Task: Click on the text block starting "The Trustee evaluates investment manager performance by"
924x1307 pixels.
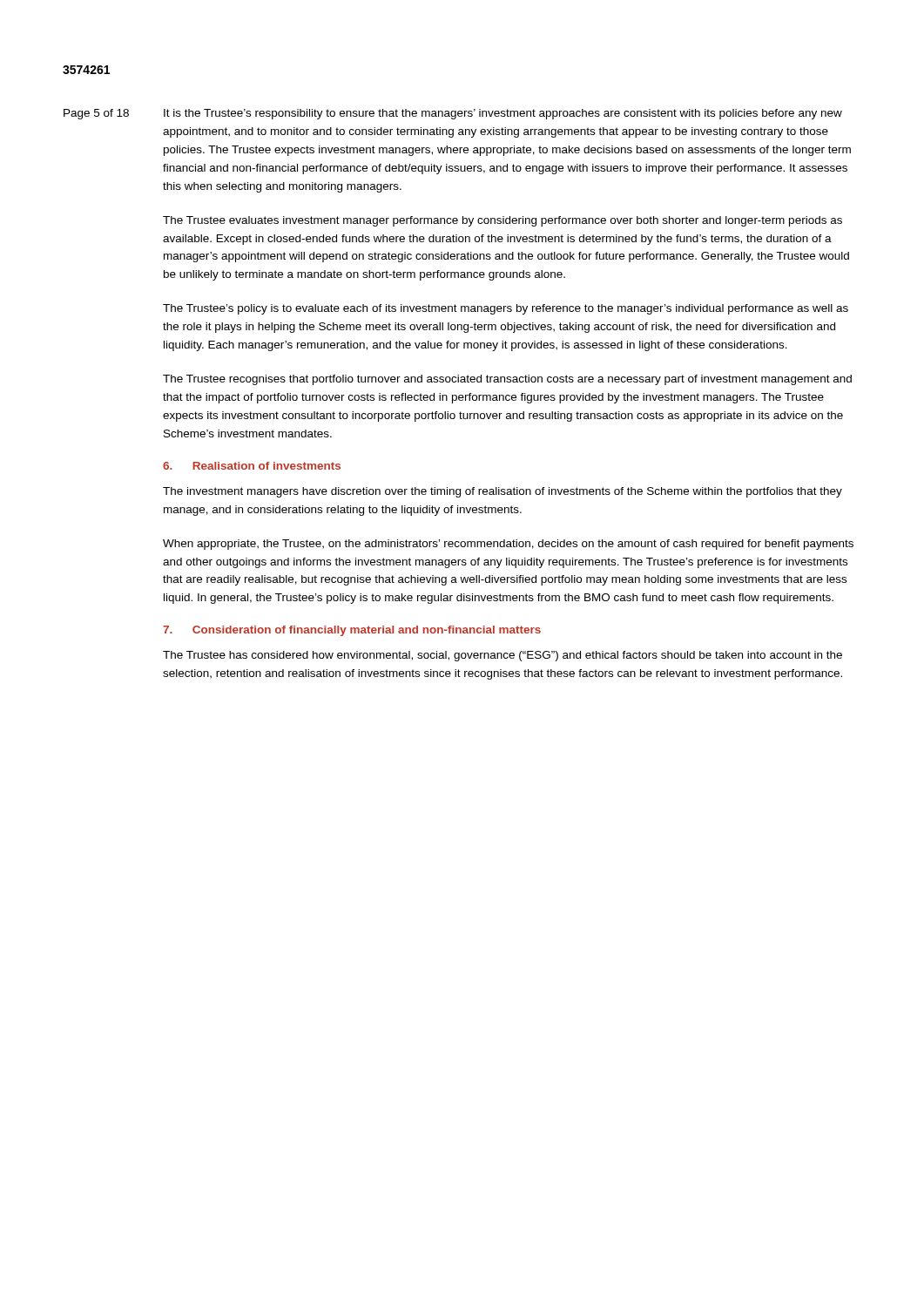Action: point(506,247)
